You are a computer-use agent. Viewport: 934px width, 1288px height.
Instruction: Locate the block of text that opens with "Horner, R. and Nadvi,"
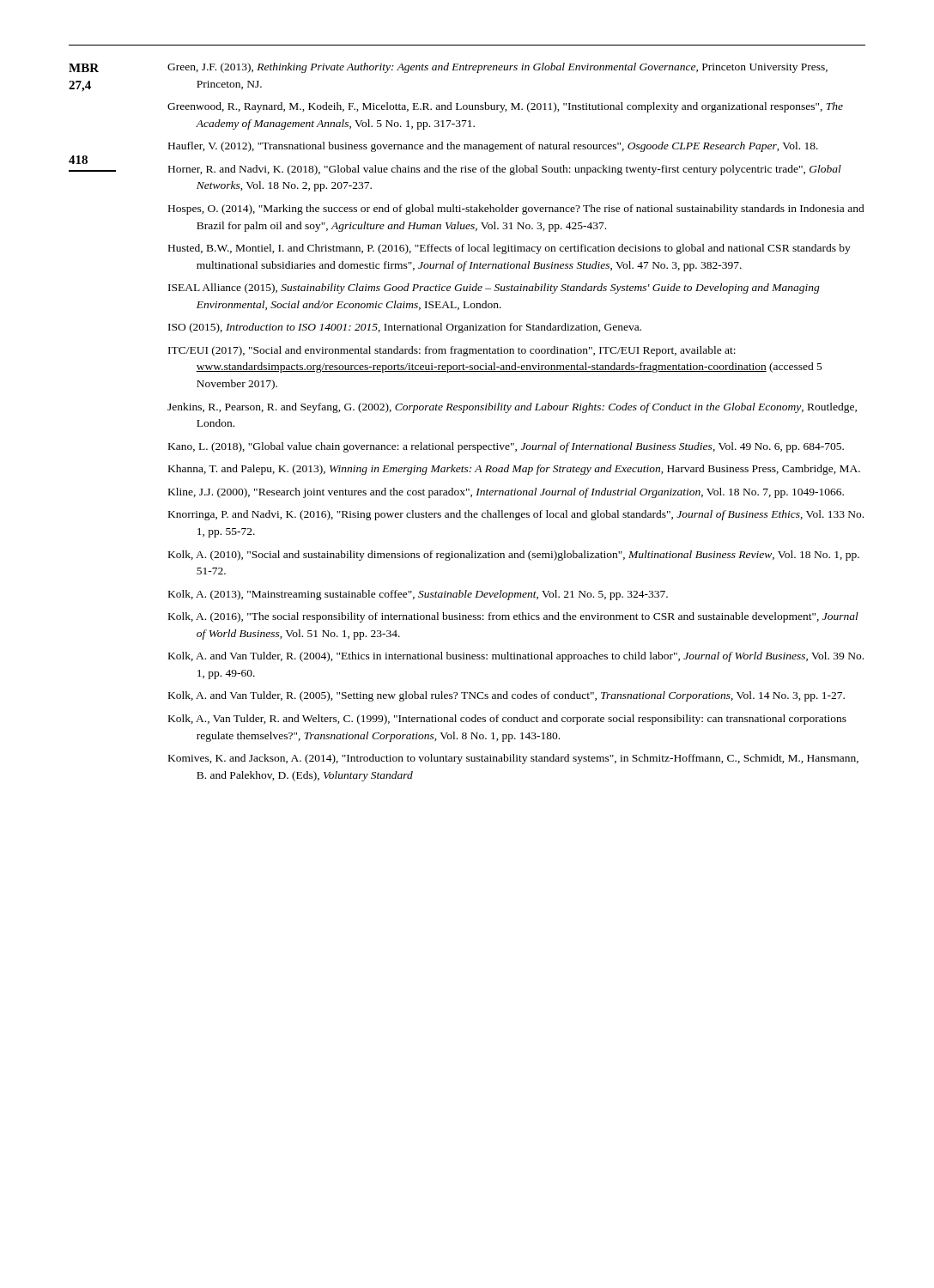(x=504, y=177)
